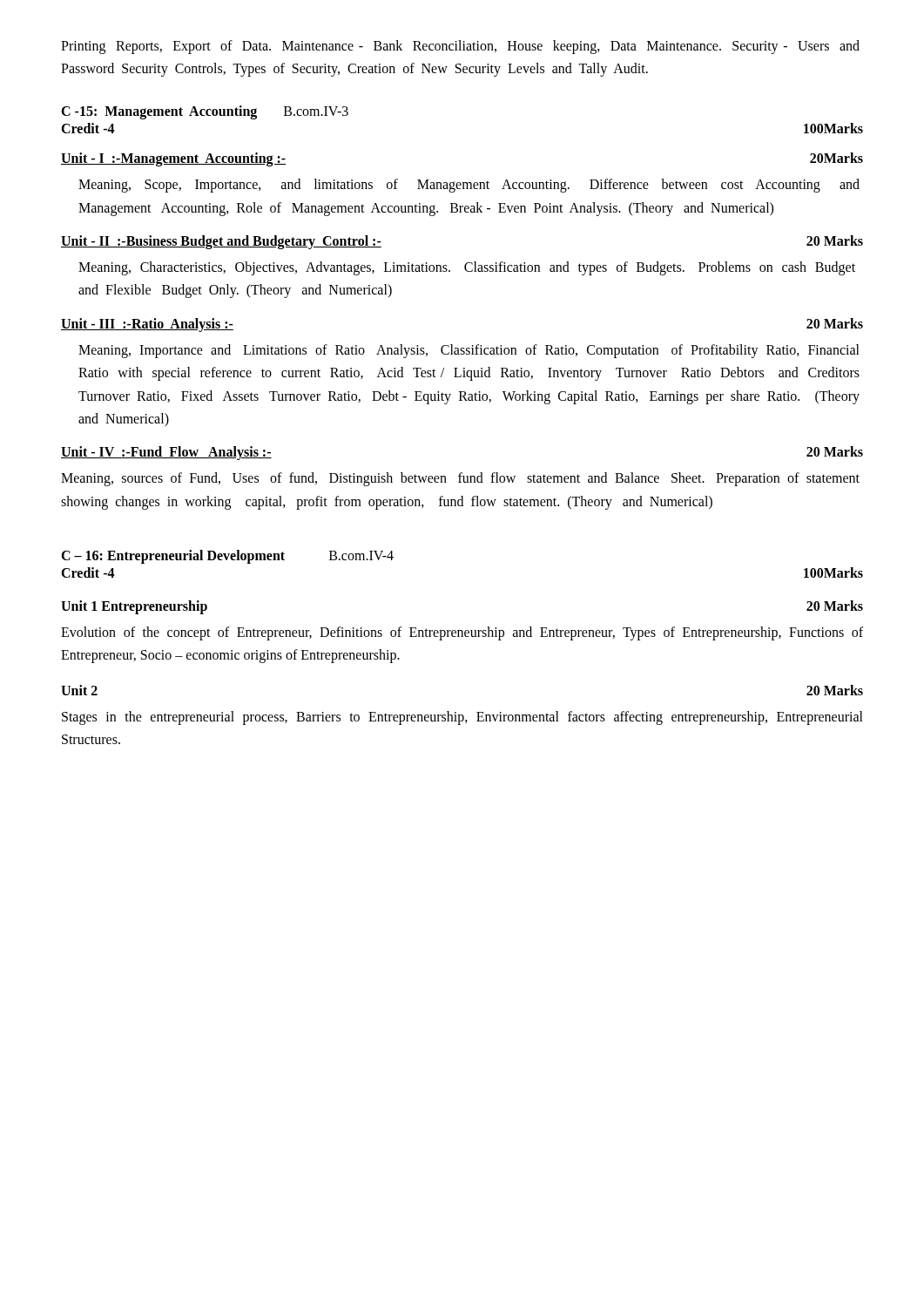Point to the section header beginning "Unit - IV :-Fund Flow Analysis :-"
Image resolution: width=924 pixels, height=1307 pixels.
[169, 456]
